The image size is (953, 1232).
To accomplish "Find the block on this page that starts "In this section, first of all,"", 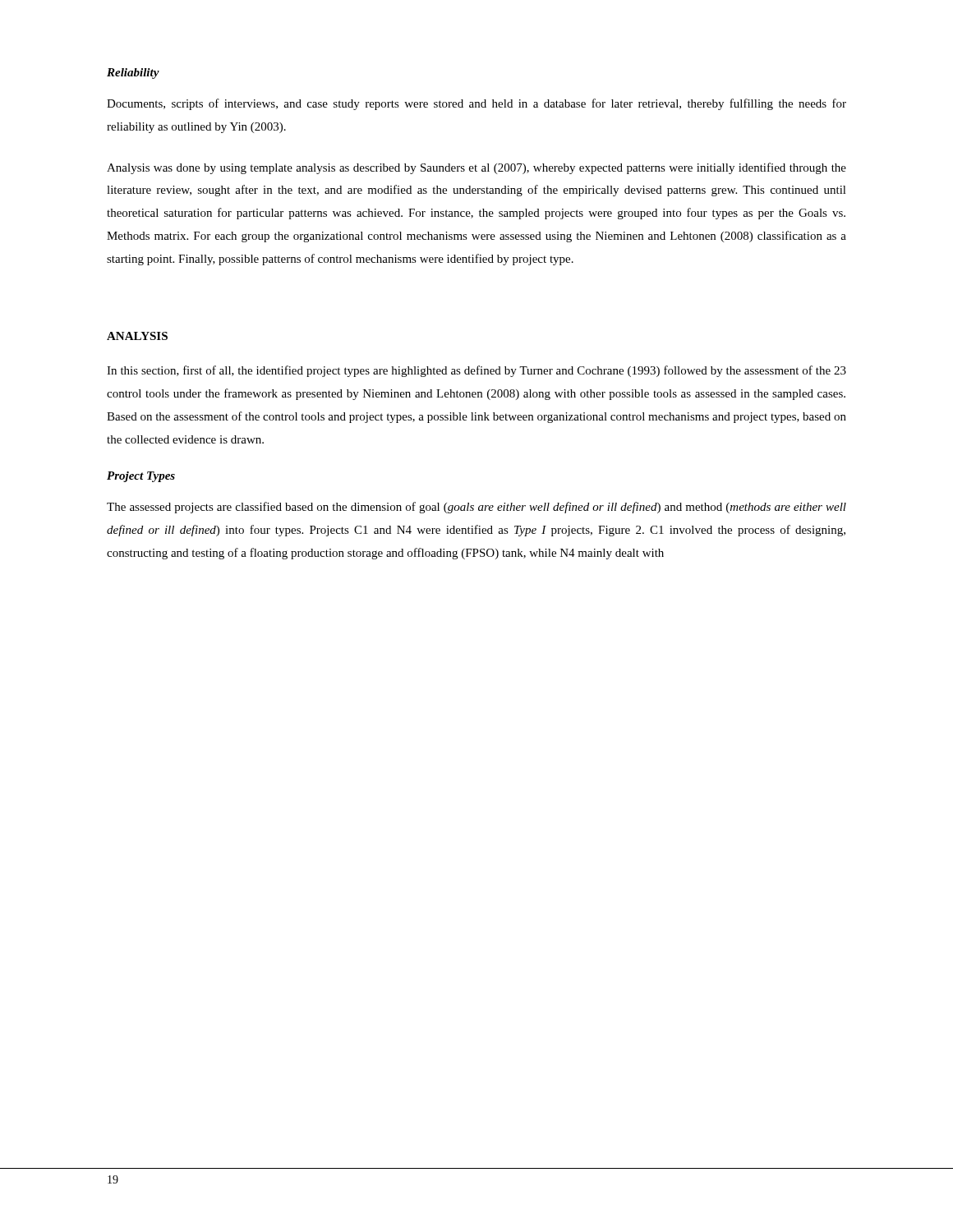I will click(x=476, y=405).
